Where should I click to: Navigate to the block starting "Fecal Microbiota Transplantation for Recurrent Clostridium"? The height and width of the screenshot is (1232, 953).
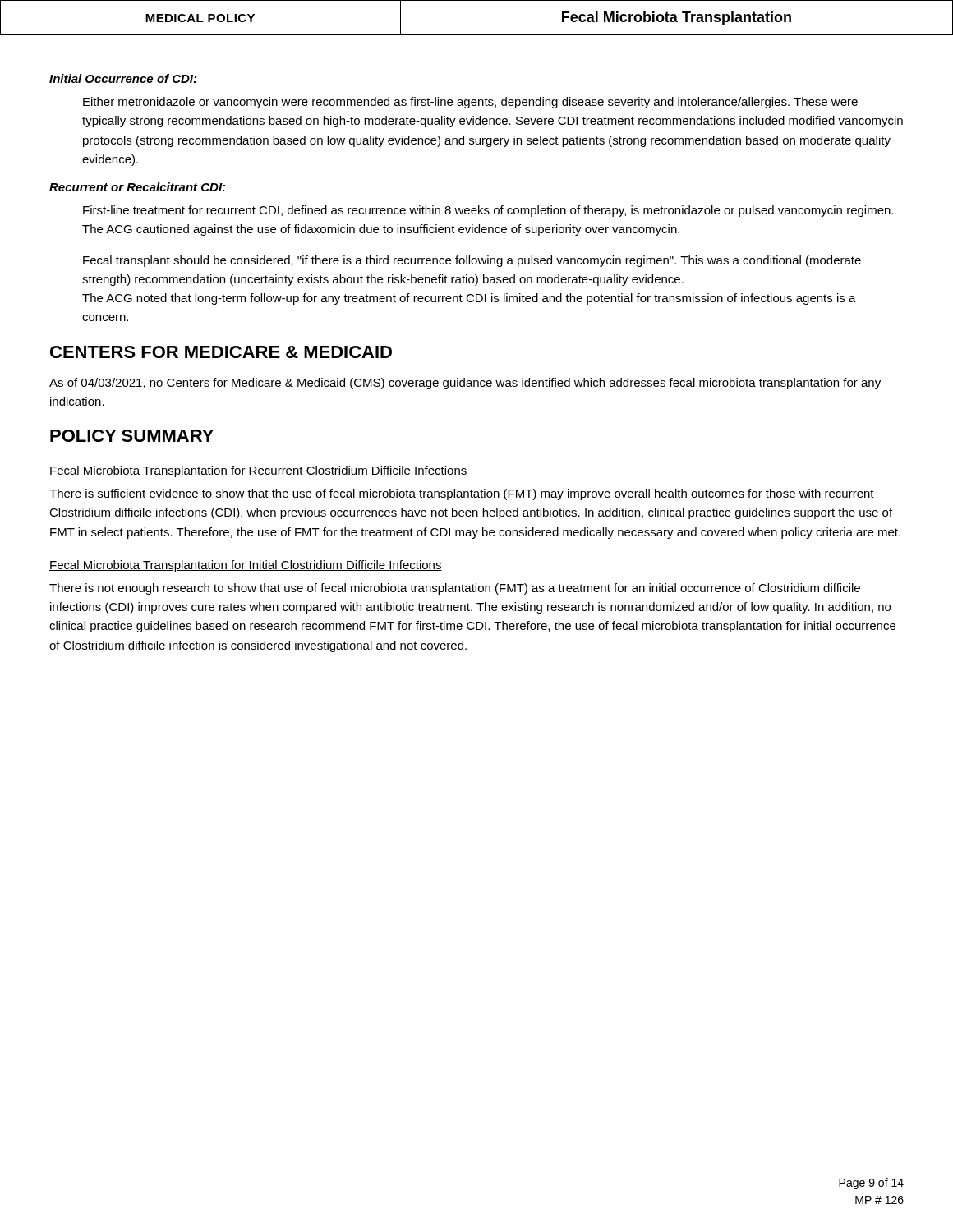(x=476, y=470)
